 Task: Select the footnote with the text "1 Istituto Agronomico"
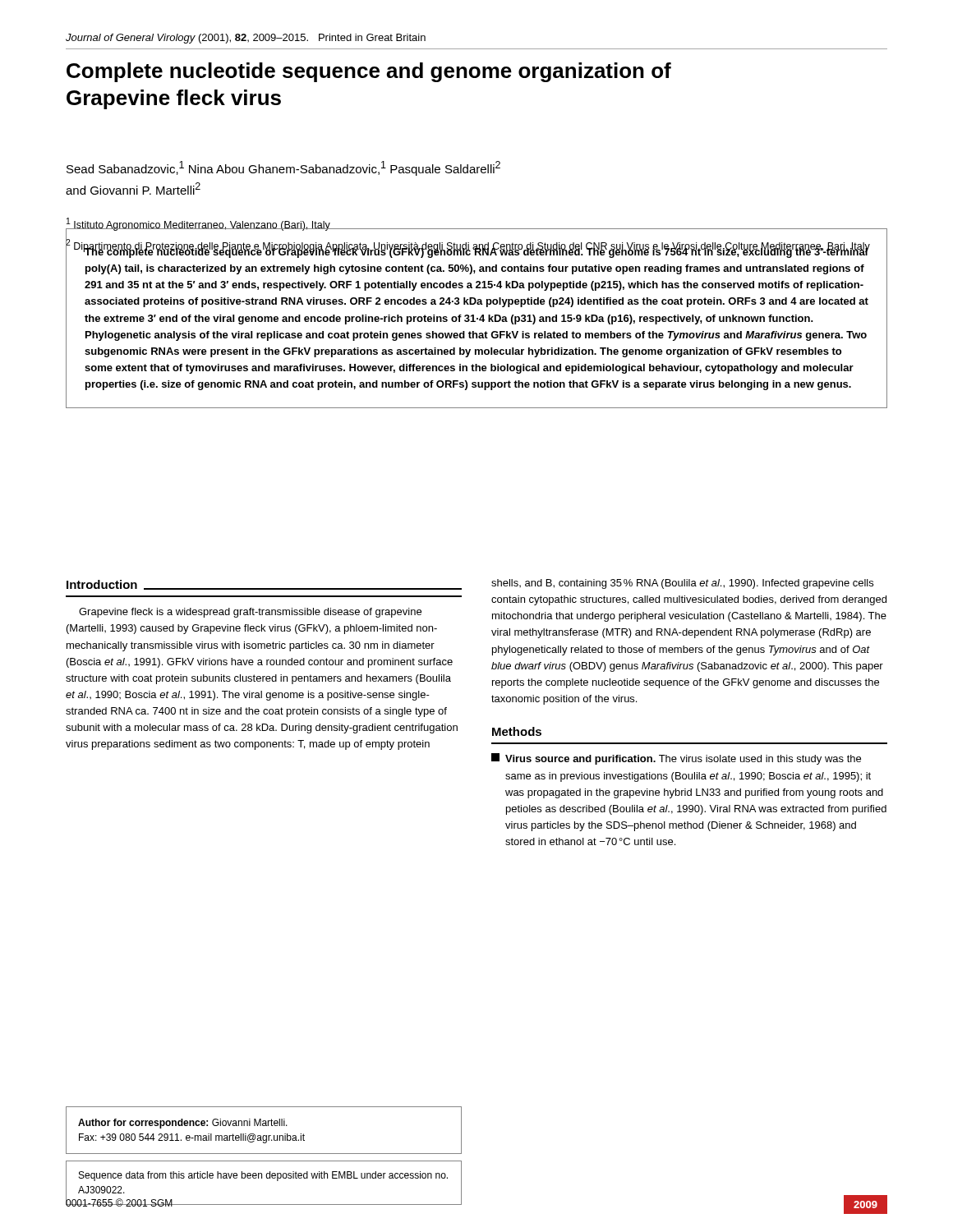point(476,235)
